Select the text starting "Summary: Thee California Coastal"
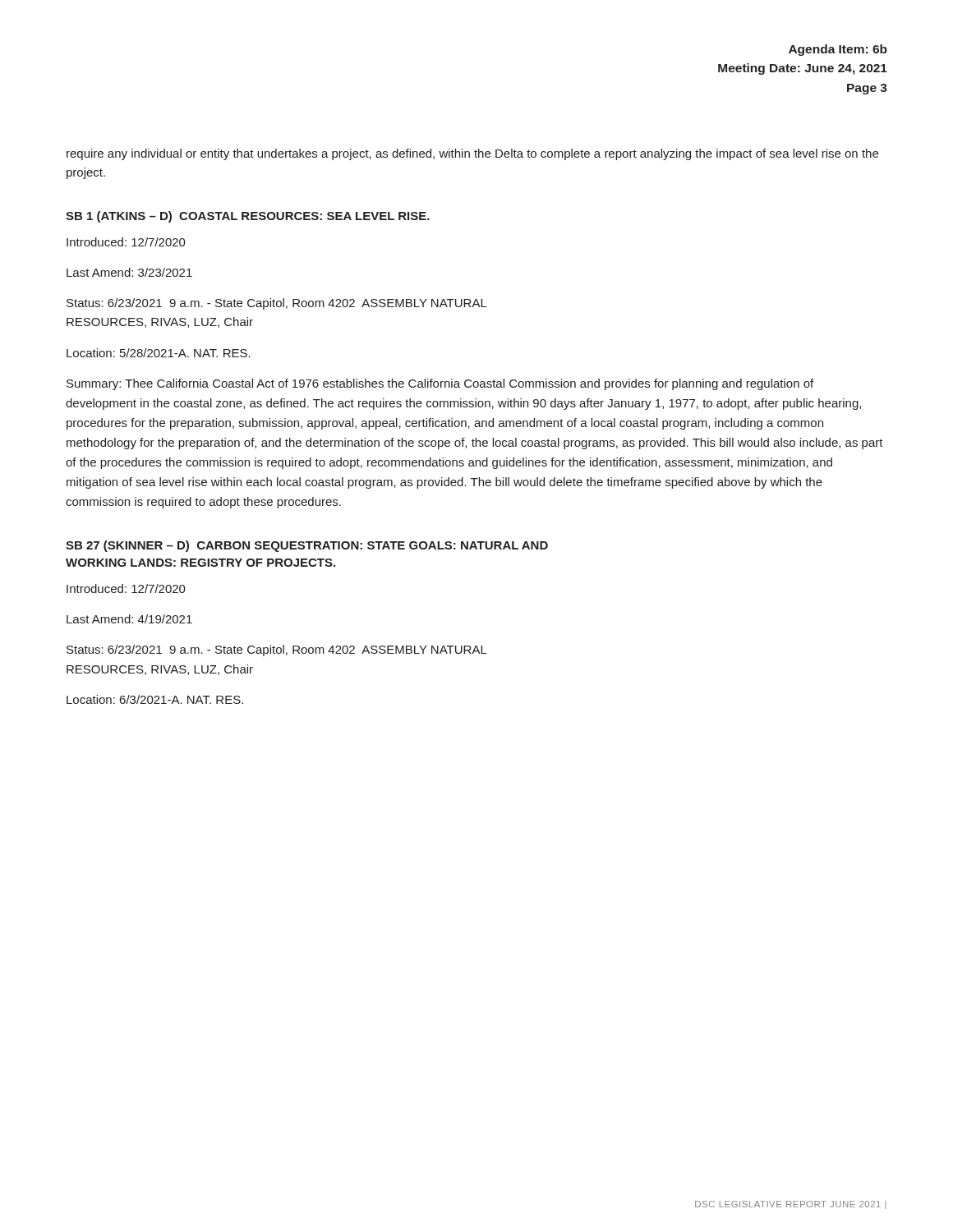 tap(474, 442)
